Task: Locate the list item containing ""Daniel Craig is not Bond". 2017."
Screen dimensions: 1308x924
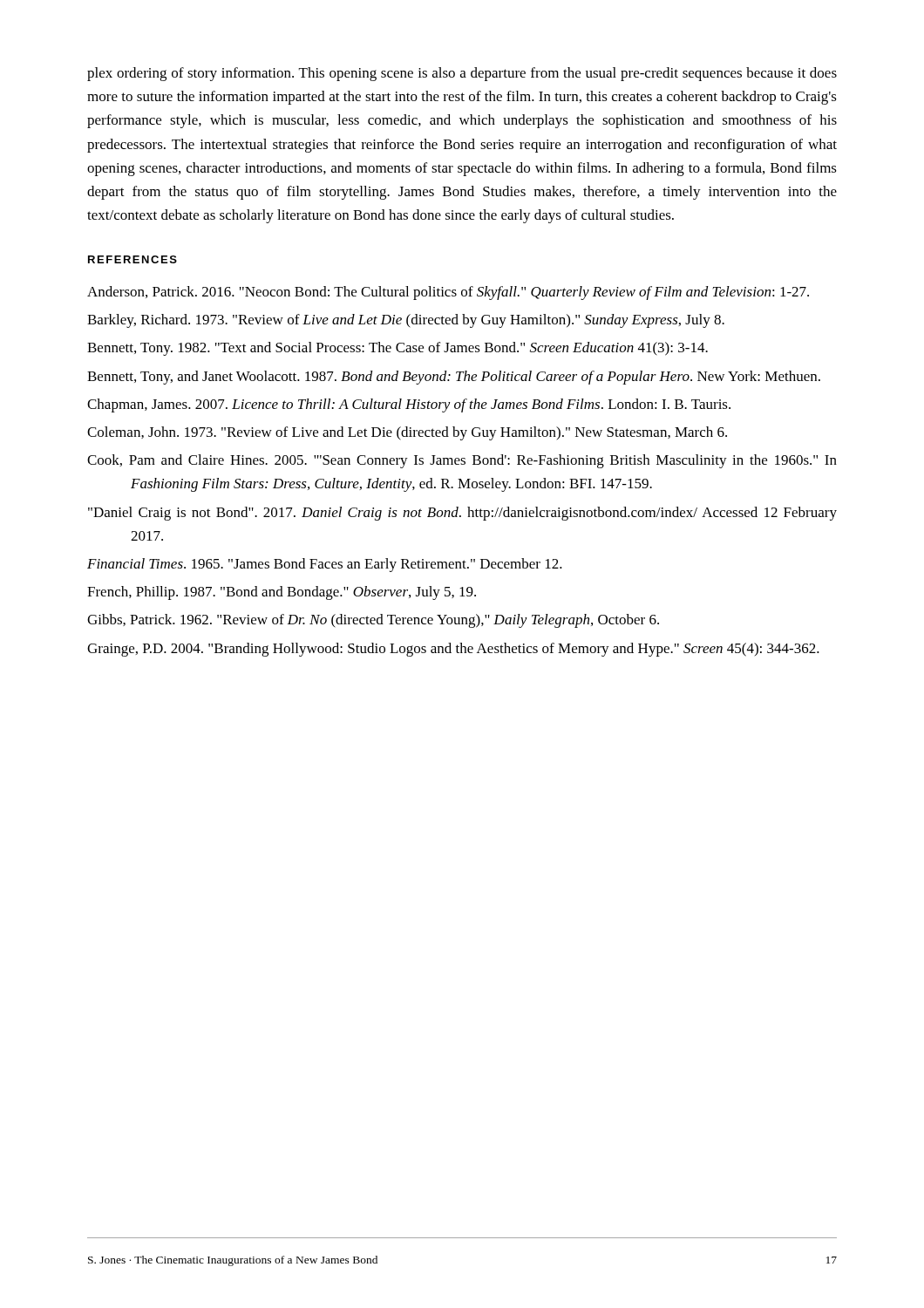Action: (462, 524)
